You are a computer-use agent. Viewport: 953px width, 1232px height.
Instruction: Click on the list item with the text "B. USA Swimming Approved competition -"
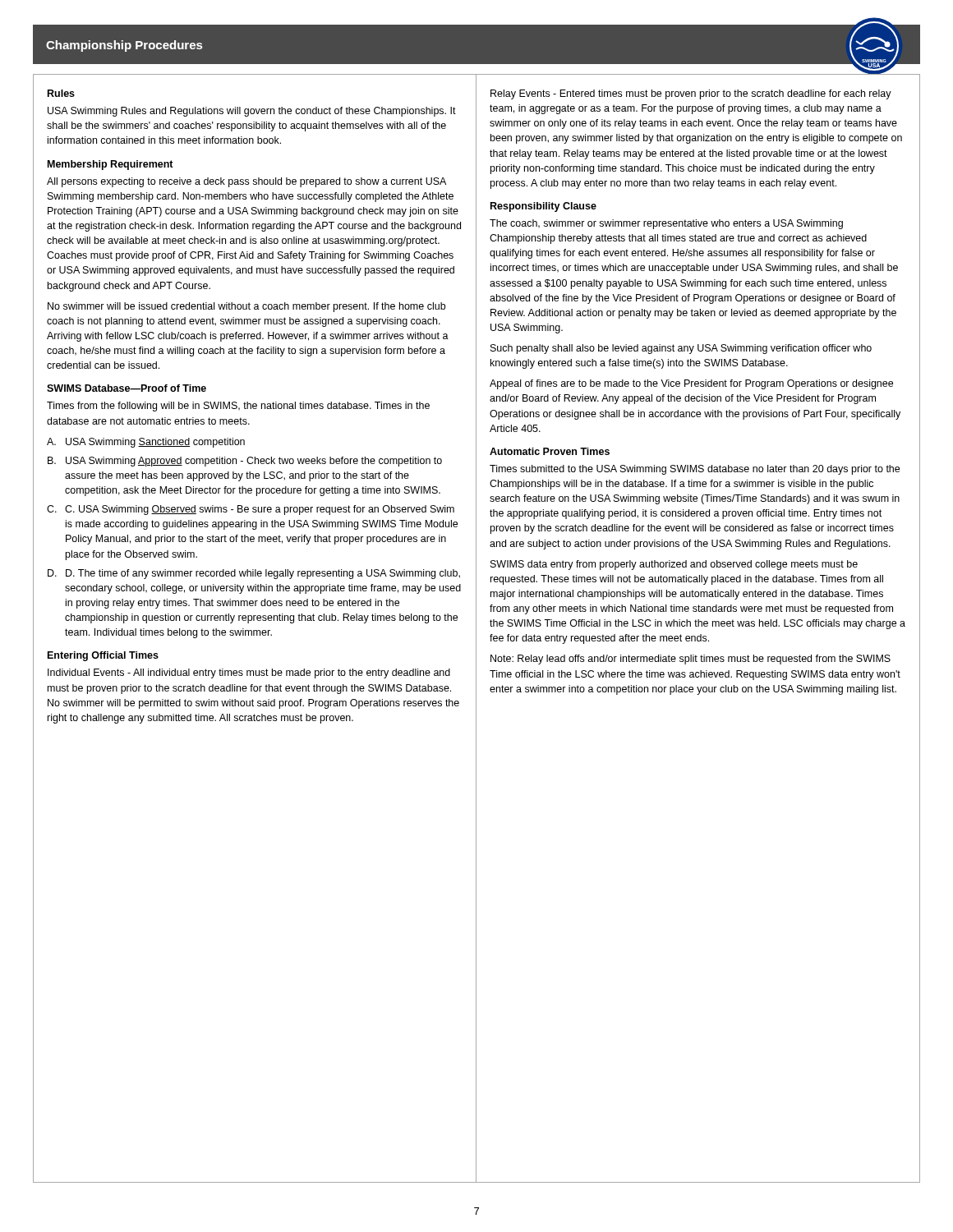(x=255, y=475)
